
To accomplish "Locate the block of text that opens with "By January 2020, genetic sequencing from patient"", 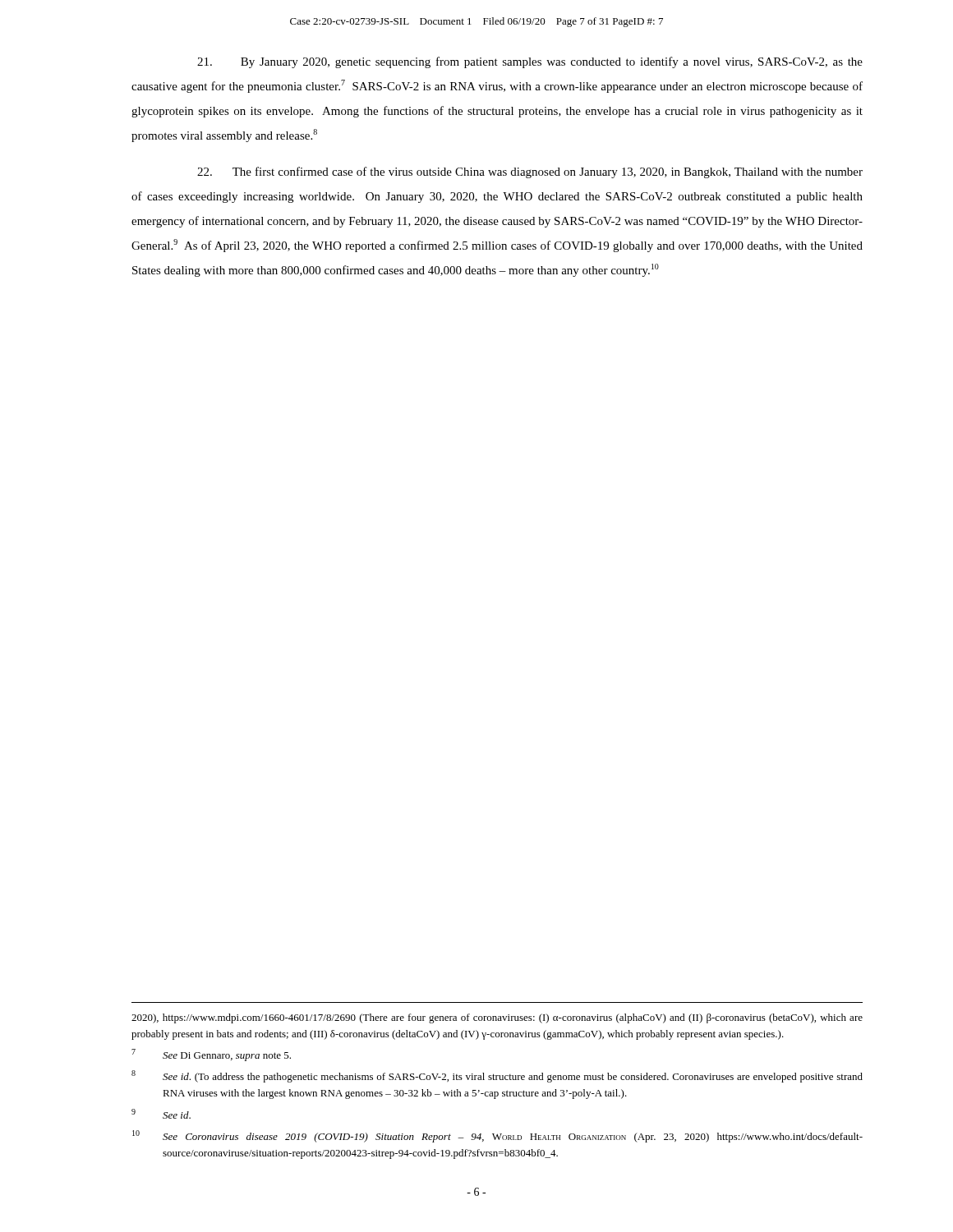I will (497, 99).
